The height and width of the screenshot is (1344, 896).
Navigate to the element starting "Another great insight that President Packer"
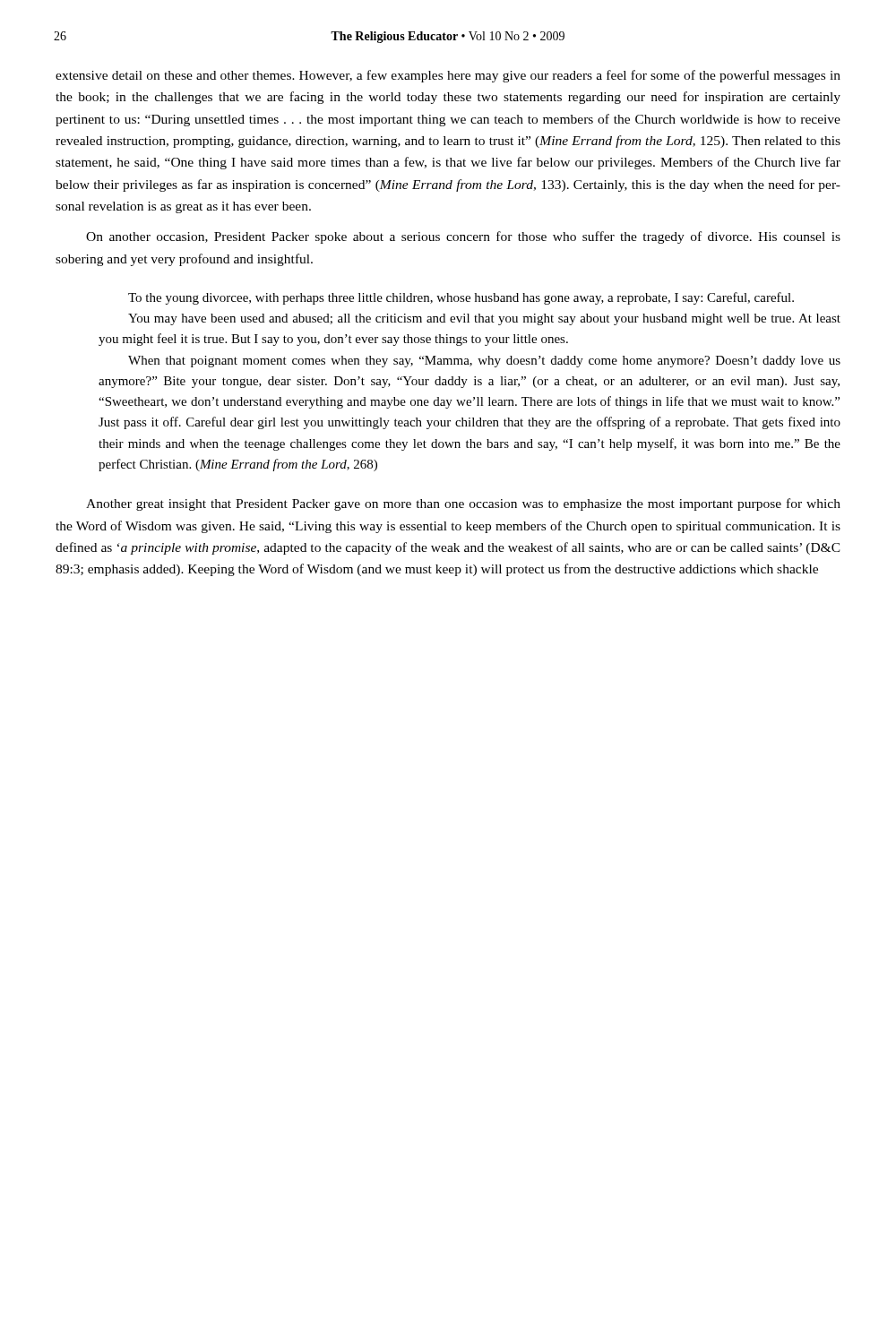pyautogui.click(x=448, y=537)
